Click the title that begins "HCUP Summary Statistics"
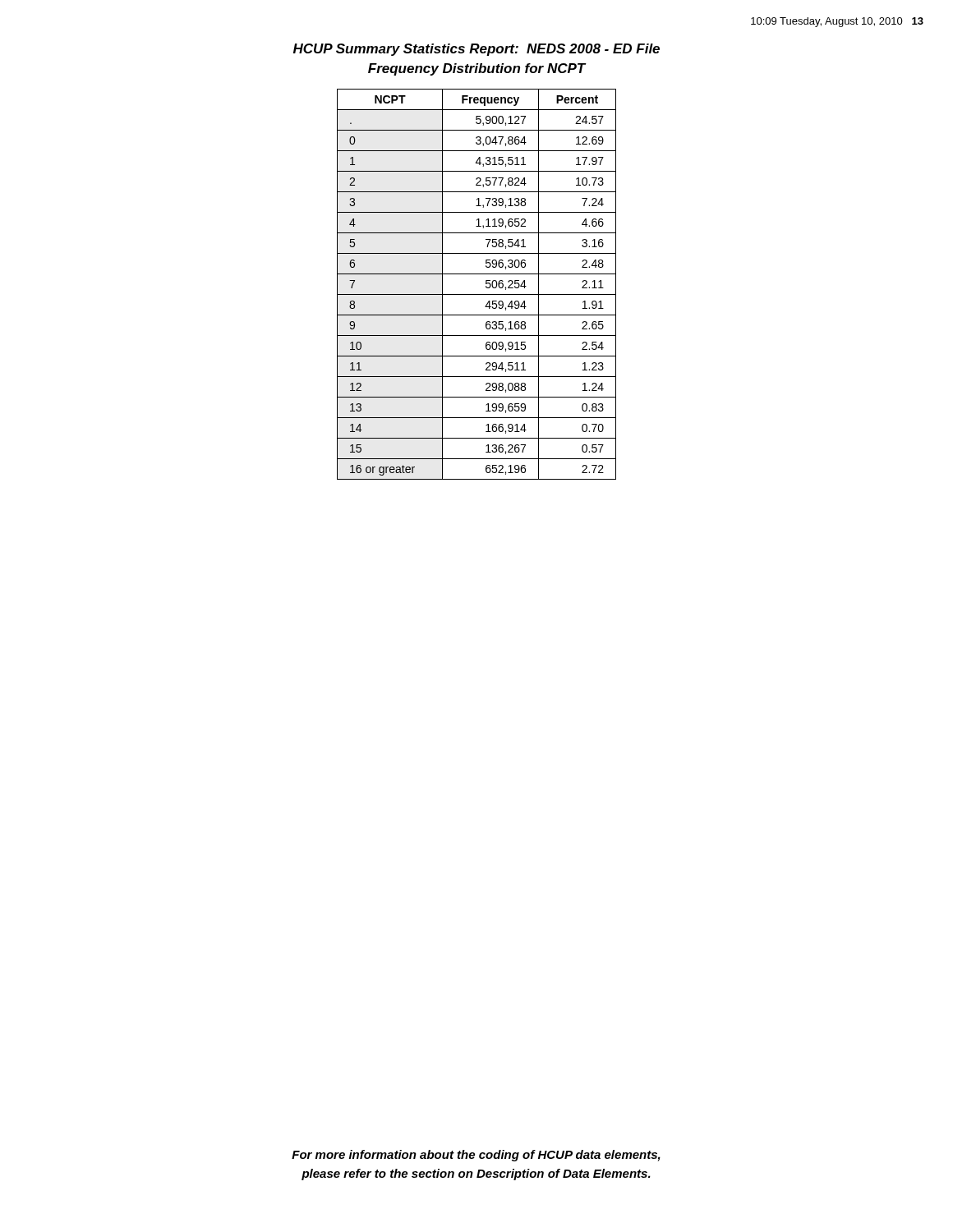 [x=476, y=59]
